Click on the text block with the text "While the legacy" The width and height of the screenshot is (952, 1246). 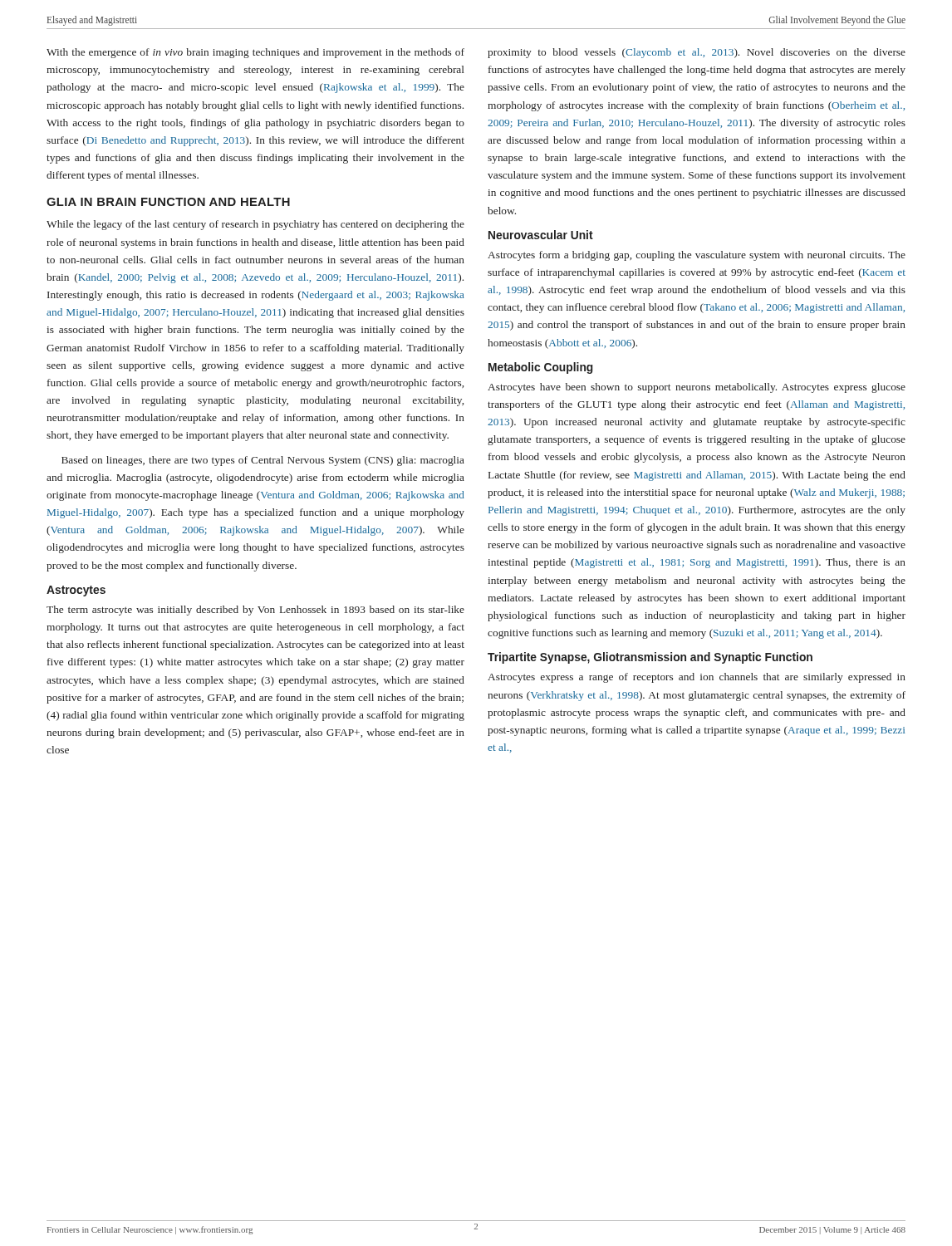pos(255,395)
